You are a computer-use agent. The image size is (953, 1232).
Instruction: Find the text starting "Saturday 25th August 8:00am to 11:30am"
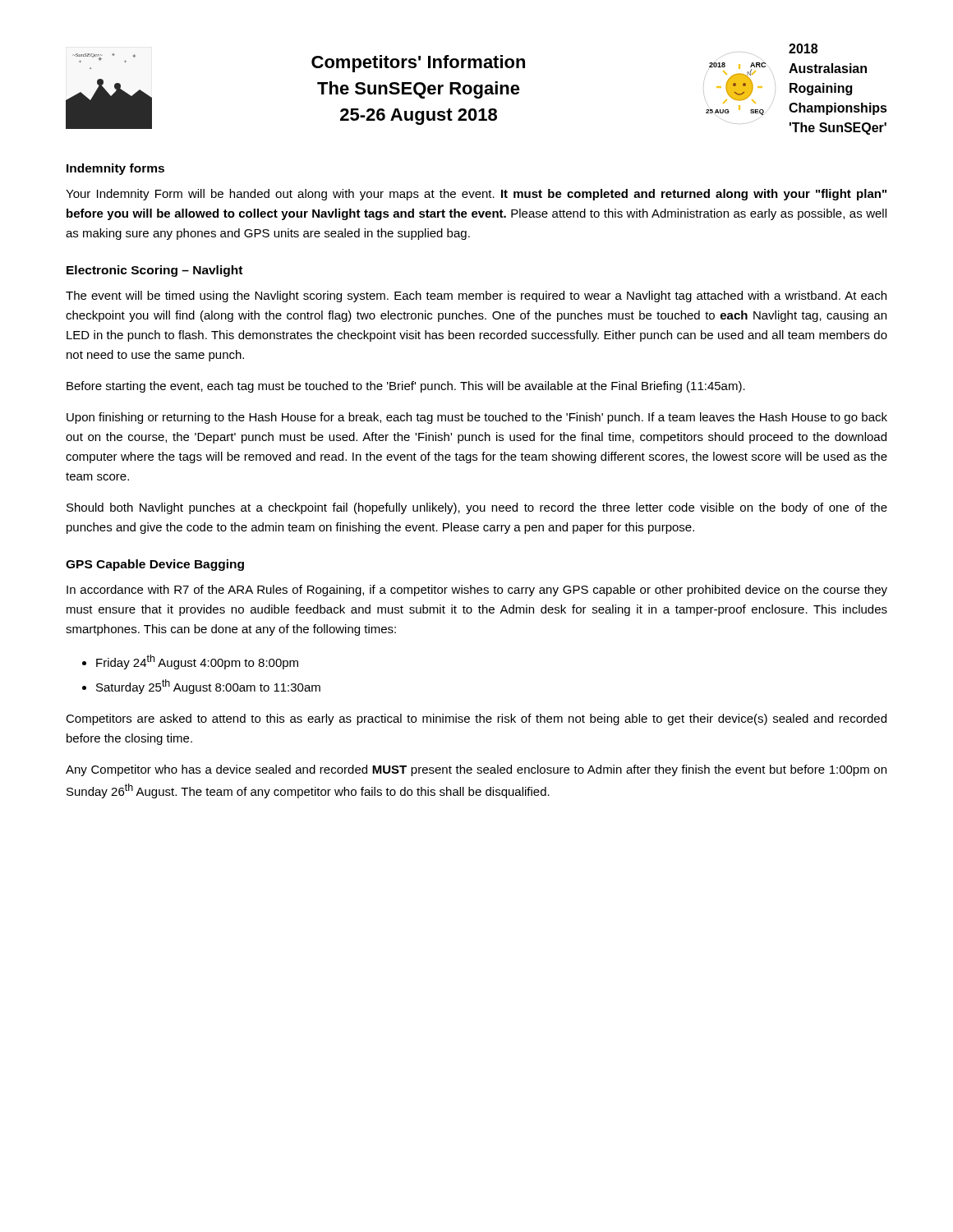pyautogui.click(x=208, y=685)
